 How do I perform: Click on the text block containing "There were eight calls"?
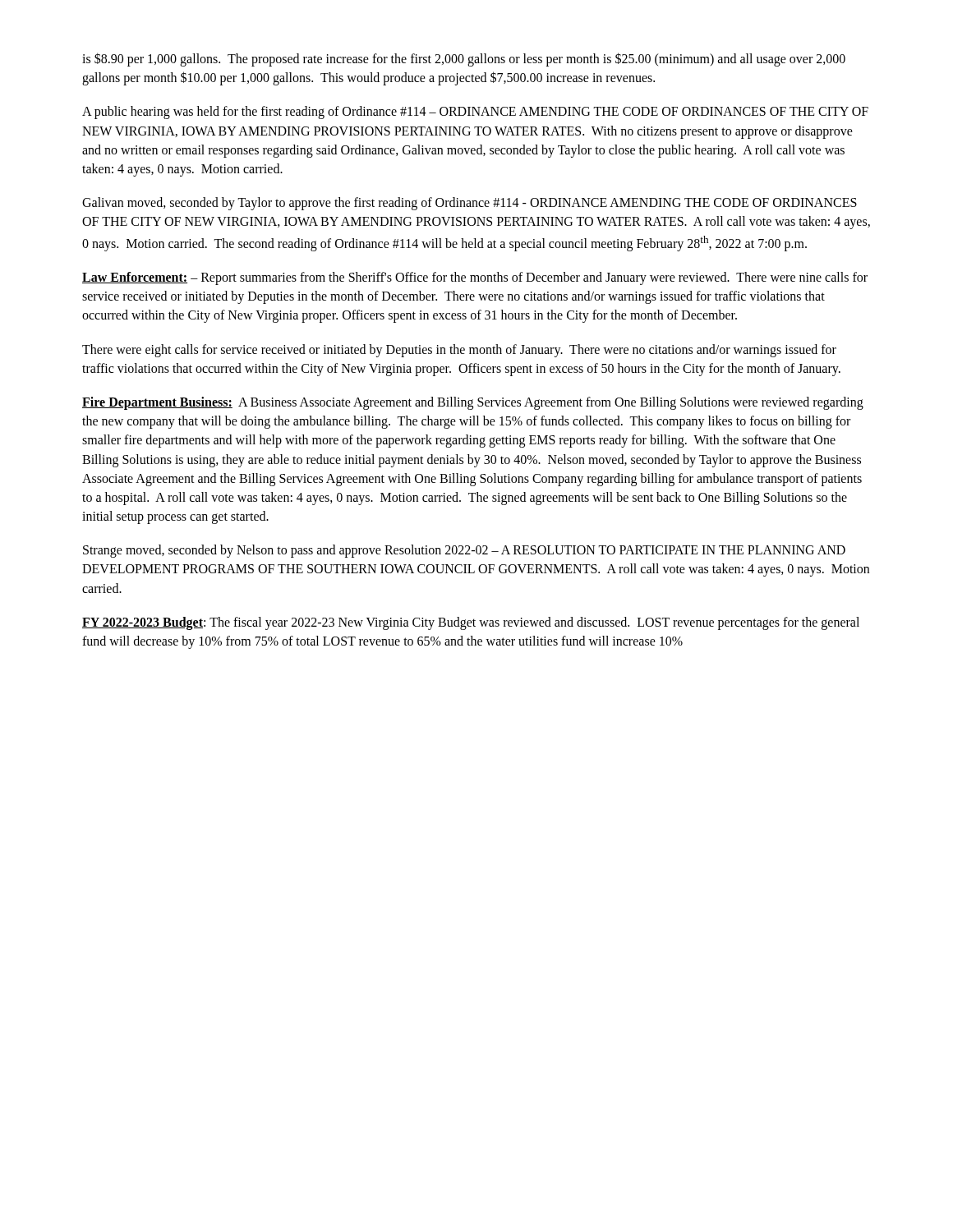[x=462, y=359]
